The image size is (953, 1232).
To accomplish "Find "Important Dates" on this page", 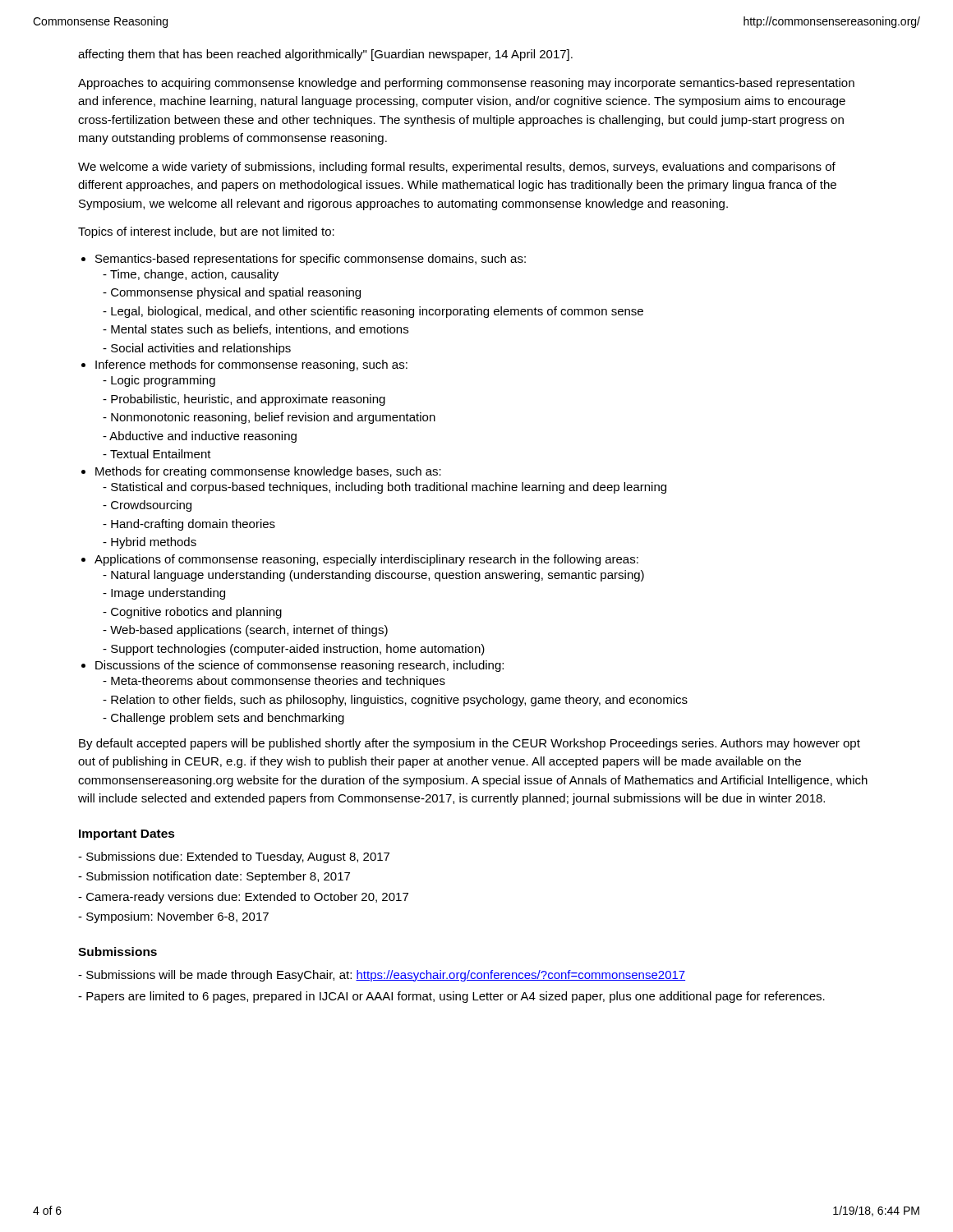I will point(127,833).
